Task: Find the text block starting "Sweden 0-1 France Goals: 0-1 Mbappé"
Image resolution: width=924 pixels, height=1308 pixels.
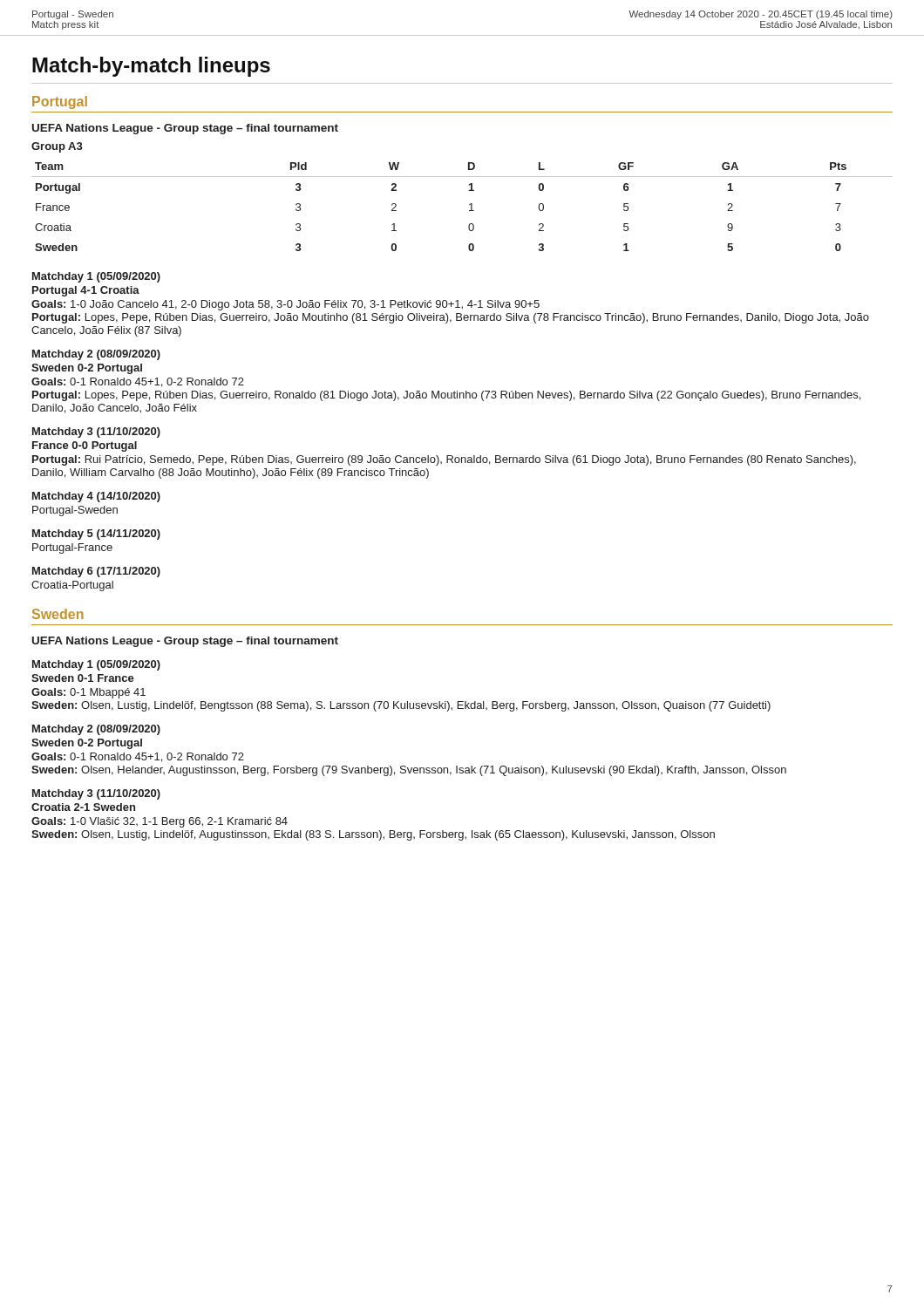Action: [462, 691]
